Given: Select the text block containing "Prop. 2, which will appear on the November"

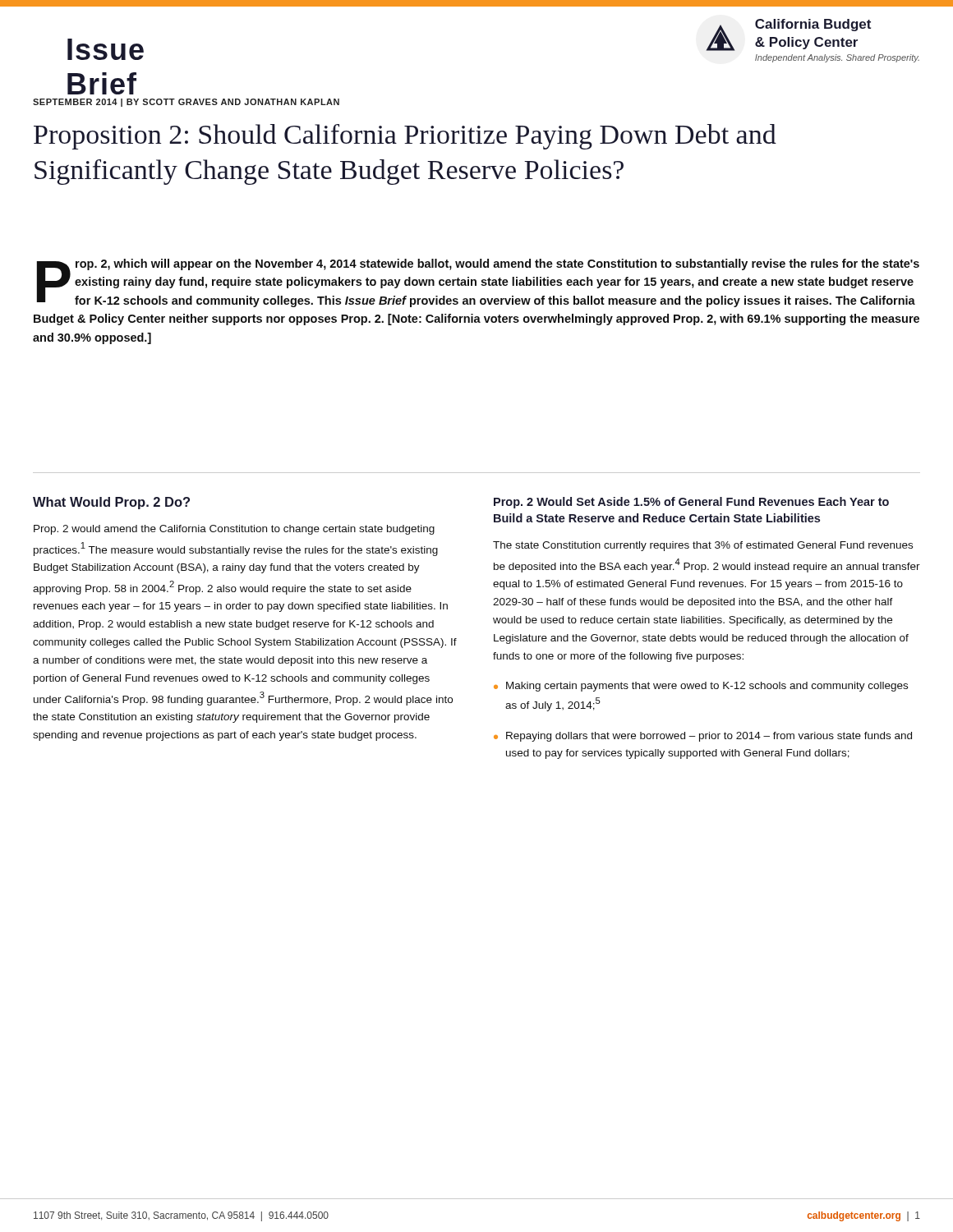Looking at the screenshot, I should click(x=476, y=299).
